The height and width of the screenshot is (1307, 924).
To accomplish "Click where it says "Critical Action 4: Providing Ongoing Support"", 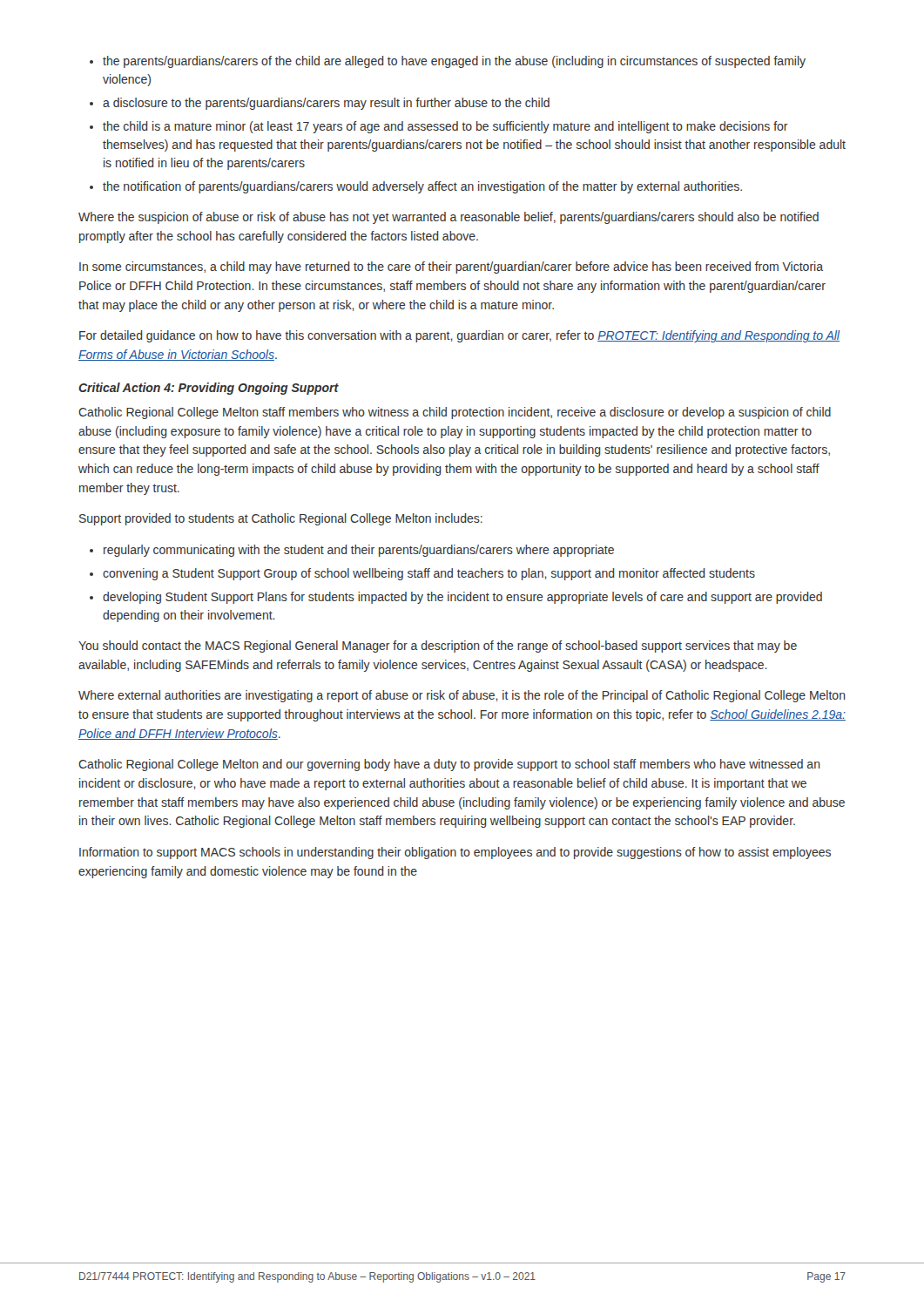I will (x=208, y=388).
